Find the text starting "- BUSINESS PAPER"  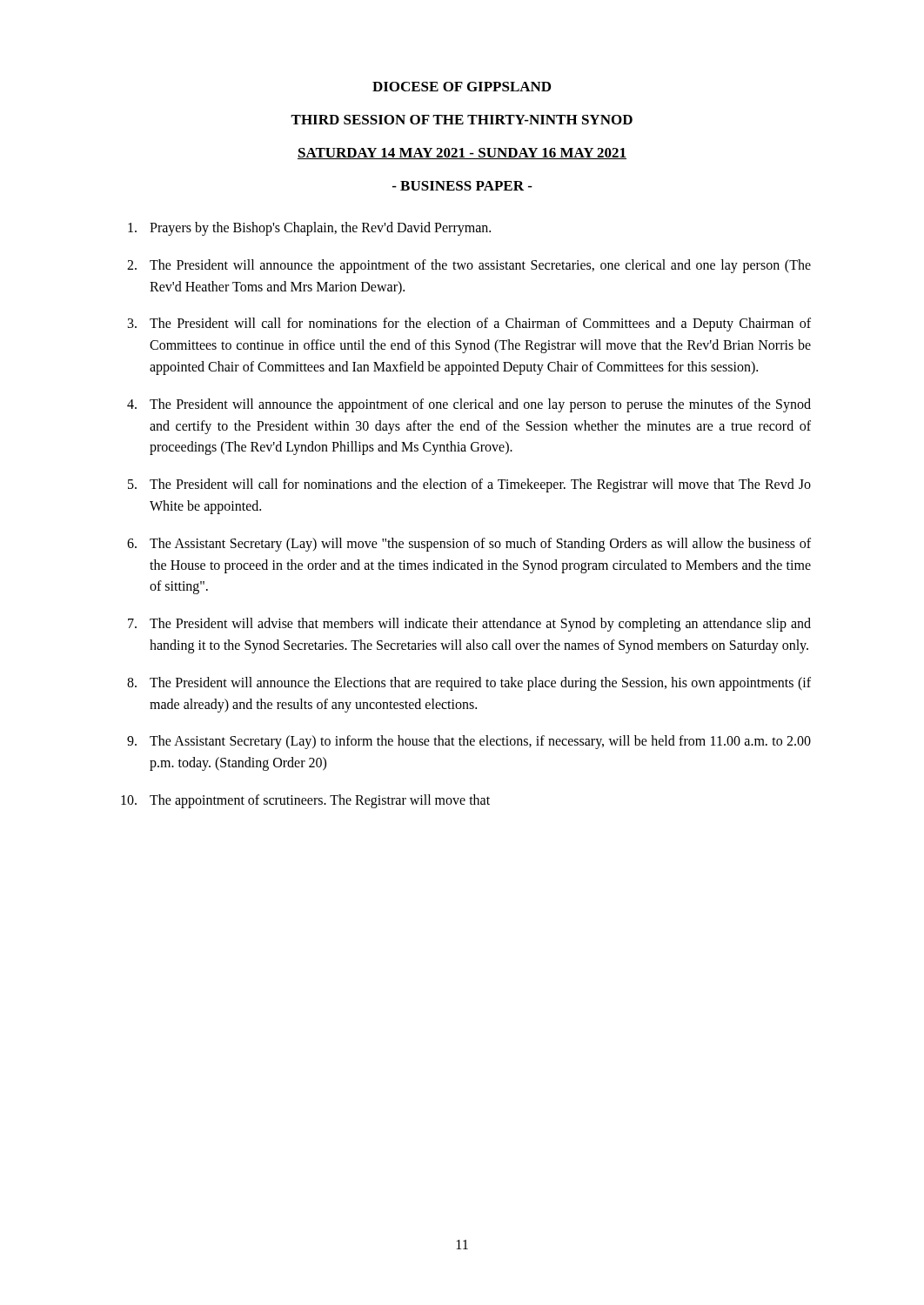point(462,186)
